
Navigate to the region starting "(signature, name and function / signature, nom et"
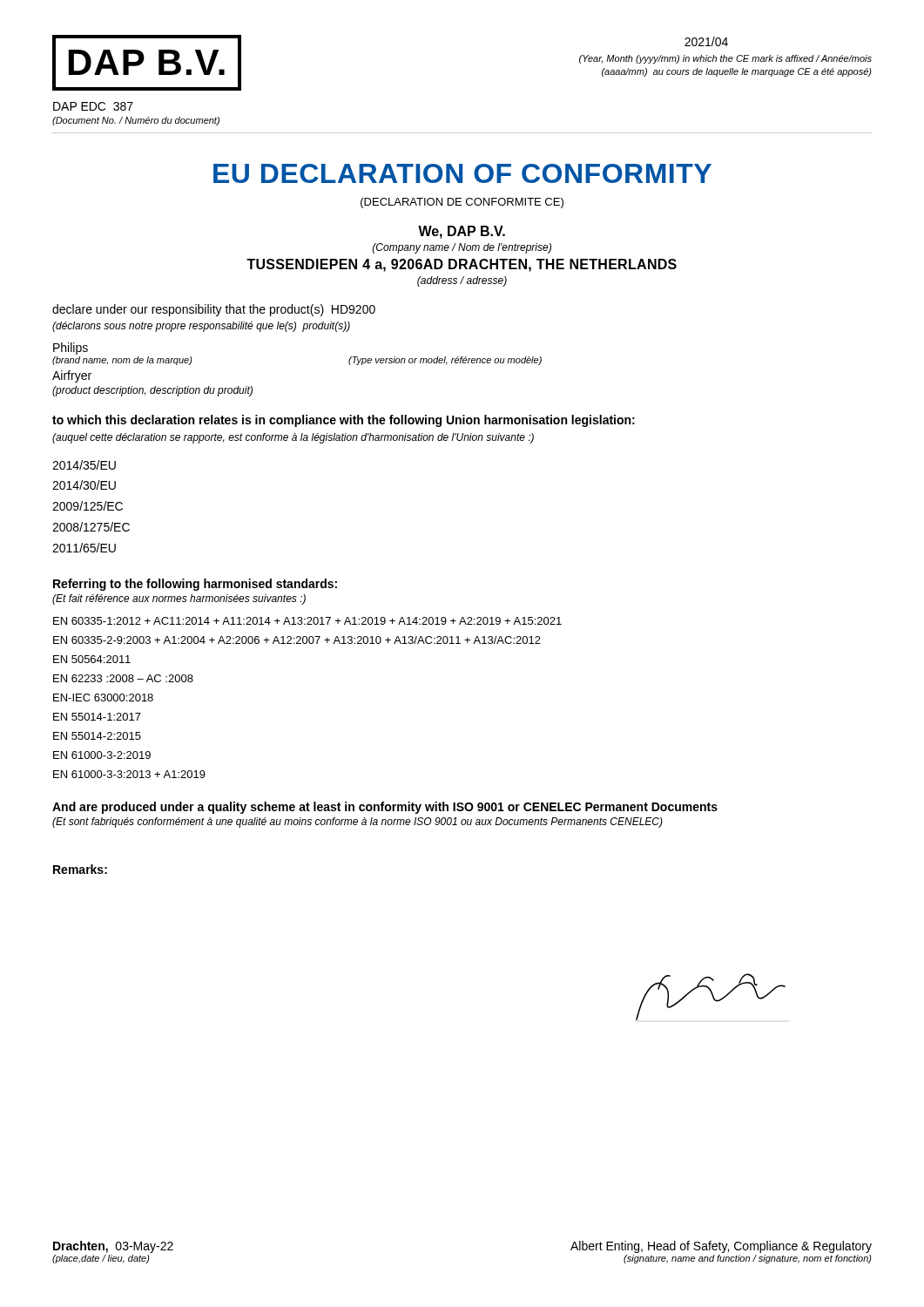pos(748,1258)
